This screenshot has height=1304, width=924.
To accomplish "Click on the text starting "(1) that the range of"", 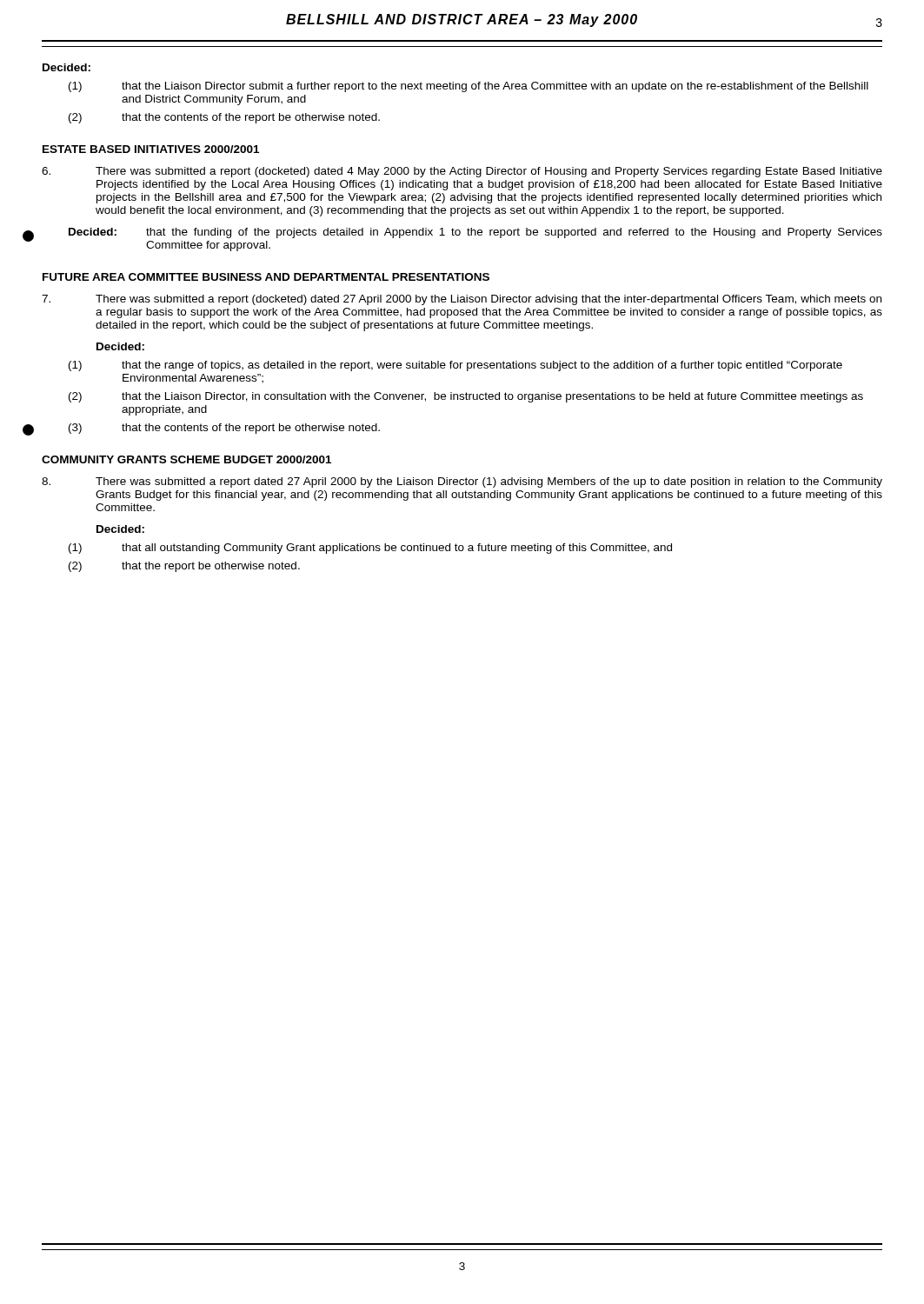I will pos(462,371).
